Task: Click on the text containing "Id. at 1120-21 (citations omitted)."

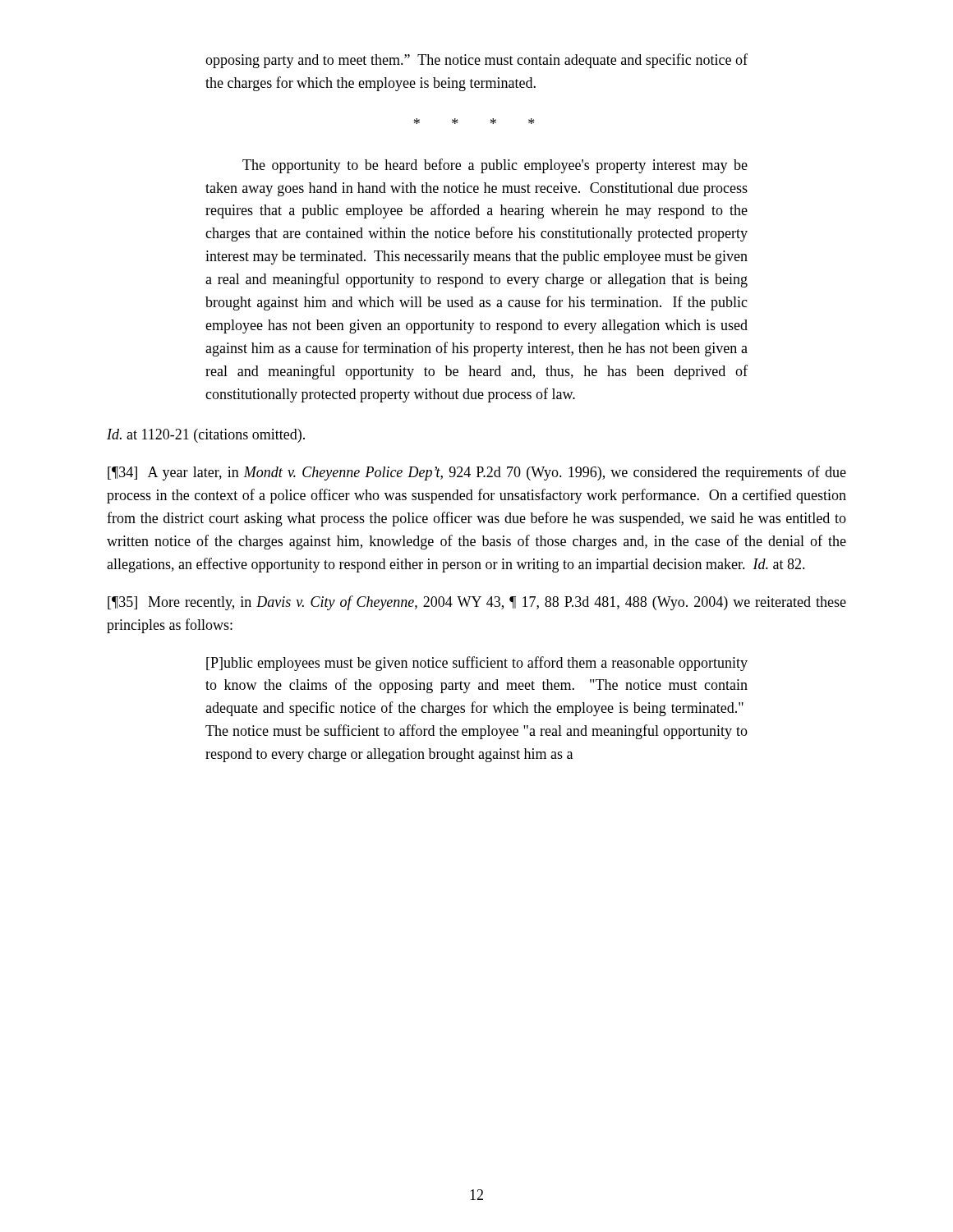Action: [206, 436]
